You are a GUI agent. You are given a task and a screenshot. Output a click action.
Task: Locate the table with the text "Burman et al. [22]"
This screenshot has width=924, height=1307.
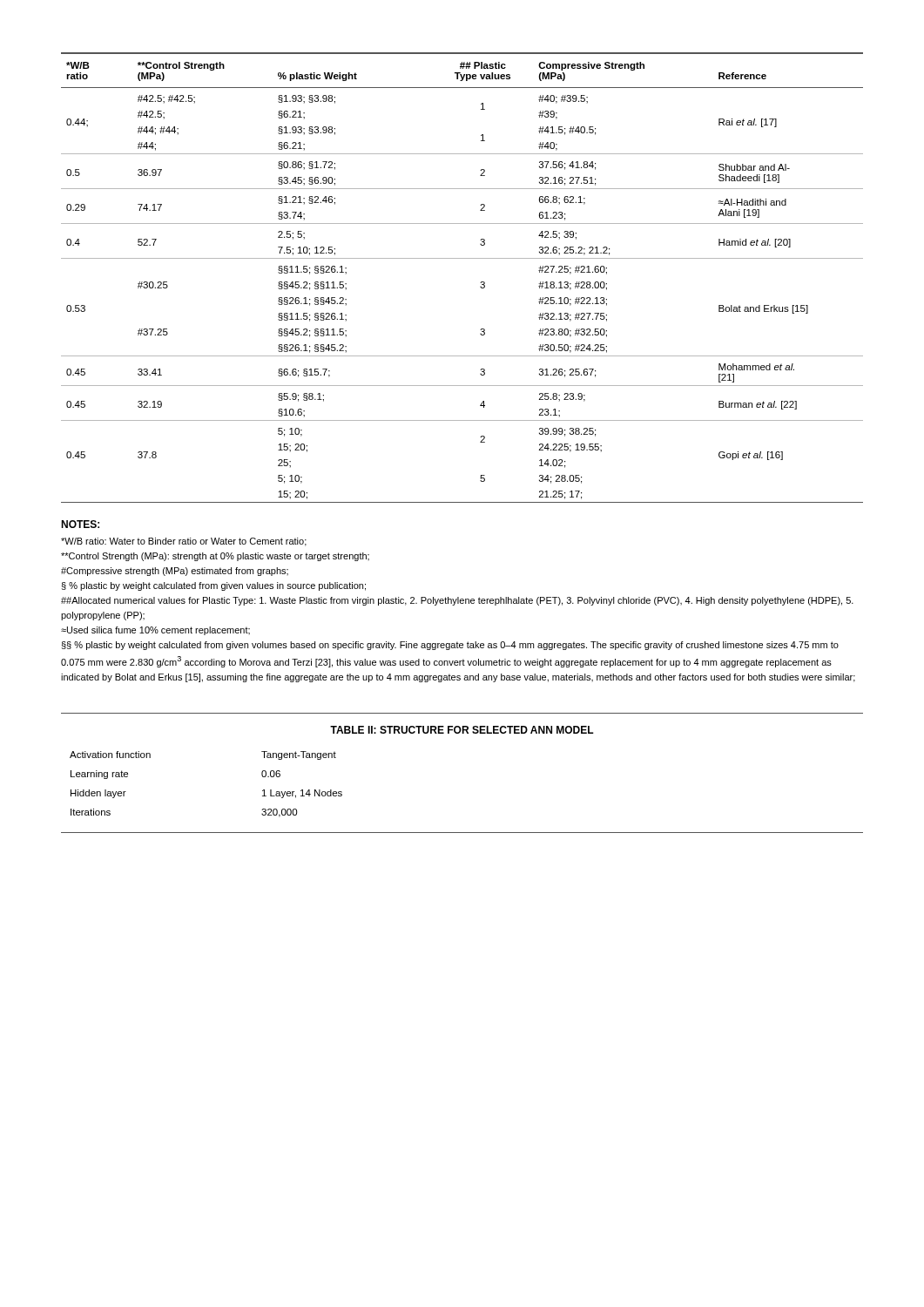pyautogui.click(x=462, y=278)
